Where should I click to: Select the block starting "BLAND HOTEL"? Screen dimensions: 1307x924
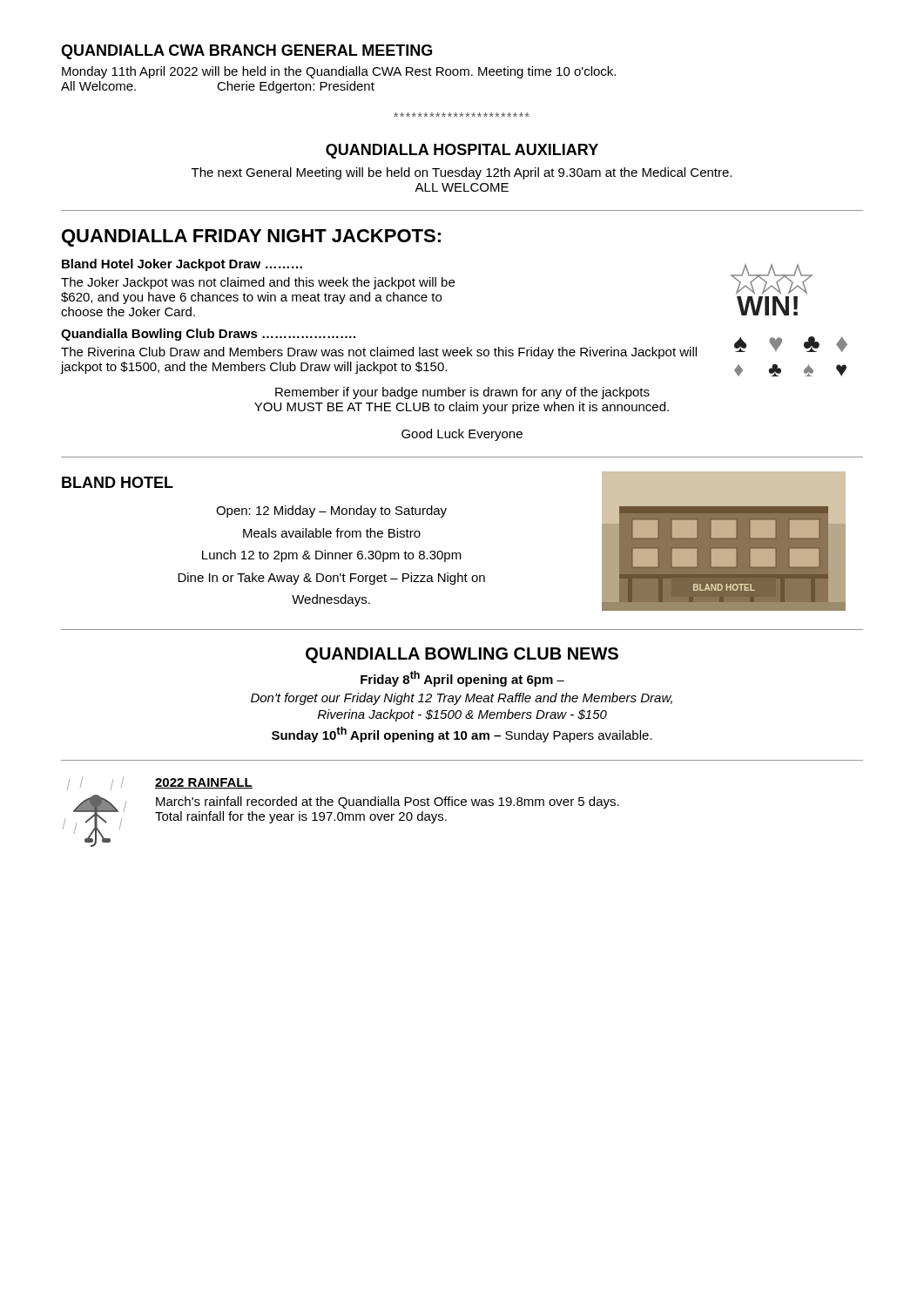point(117,483)
